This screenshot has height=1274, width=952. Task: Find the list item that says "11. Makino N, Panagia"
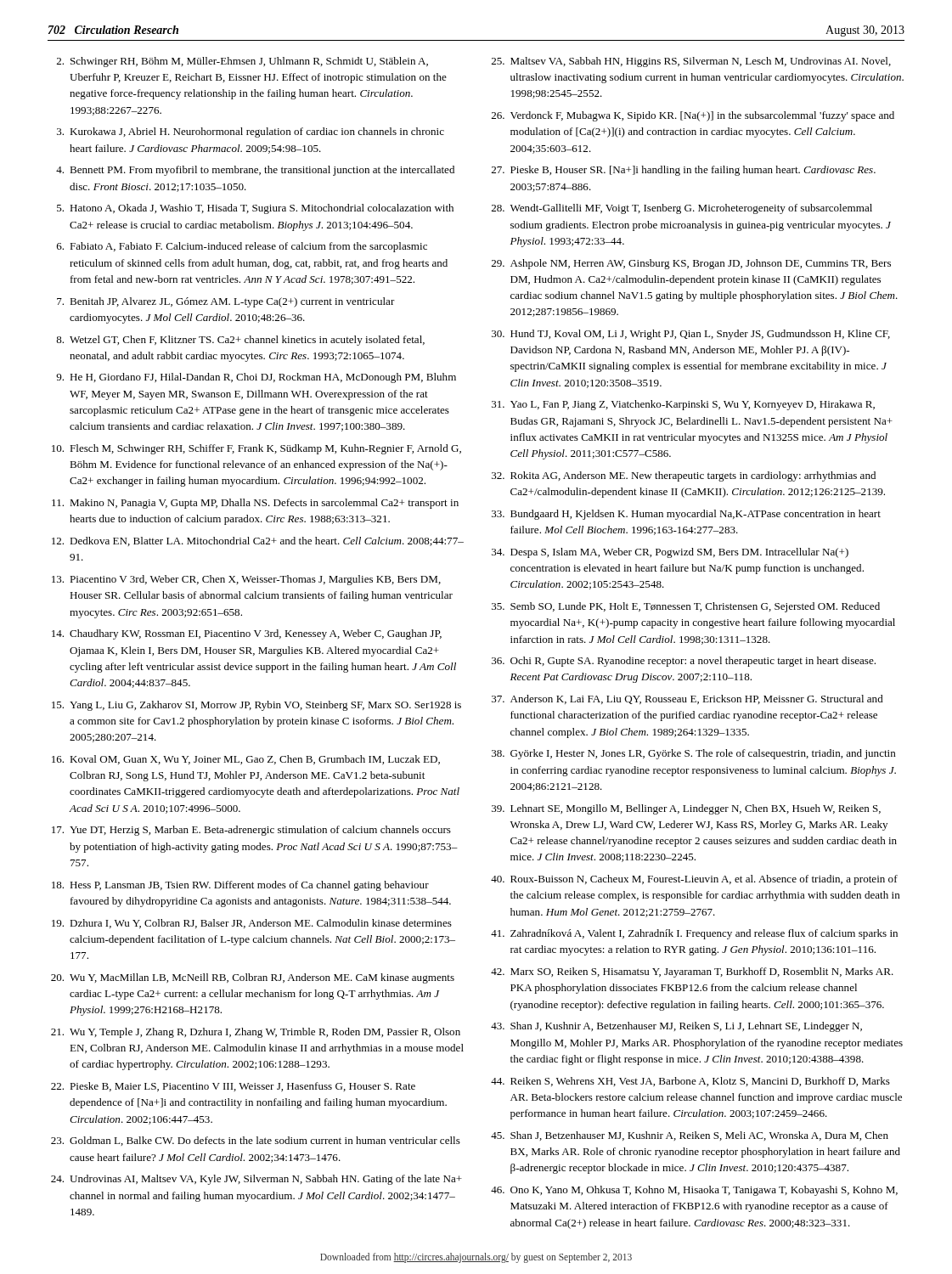(x=256, y=511)
